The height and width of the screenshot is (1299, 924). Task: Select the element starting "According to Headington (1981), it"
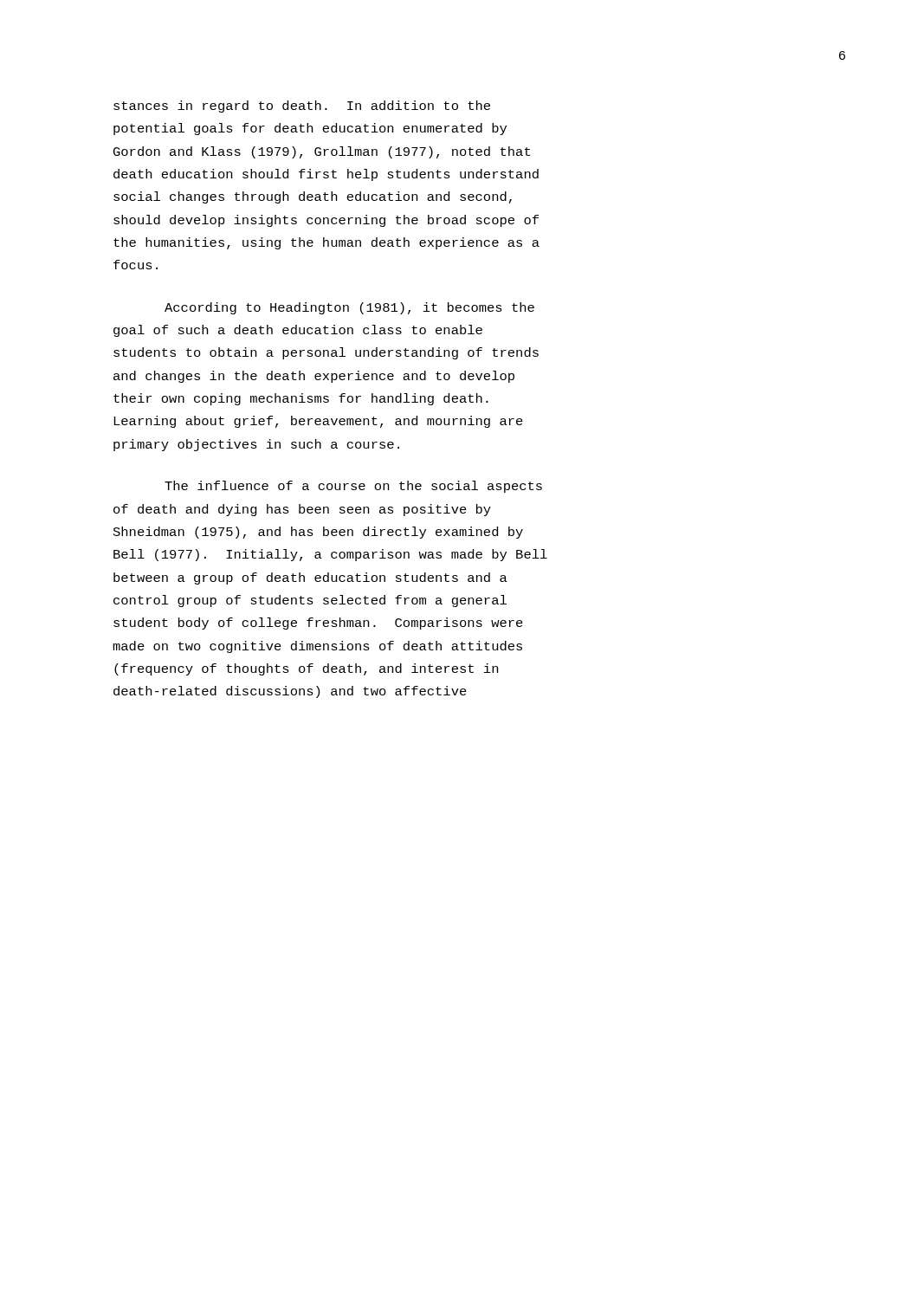pos(326,377)
